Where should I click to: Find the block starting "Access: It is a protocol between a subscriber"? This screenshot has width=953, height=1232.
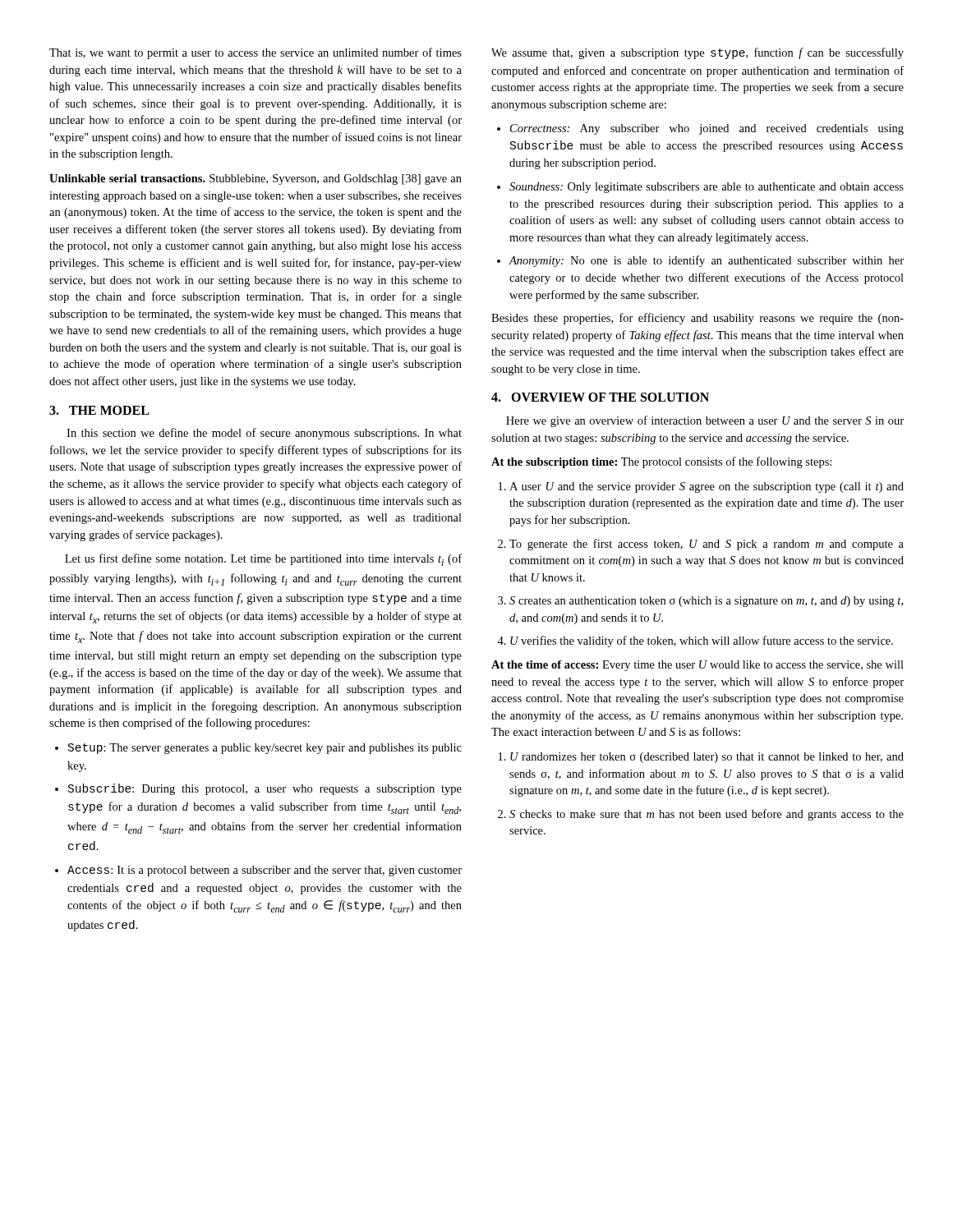(255, 898)
